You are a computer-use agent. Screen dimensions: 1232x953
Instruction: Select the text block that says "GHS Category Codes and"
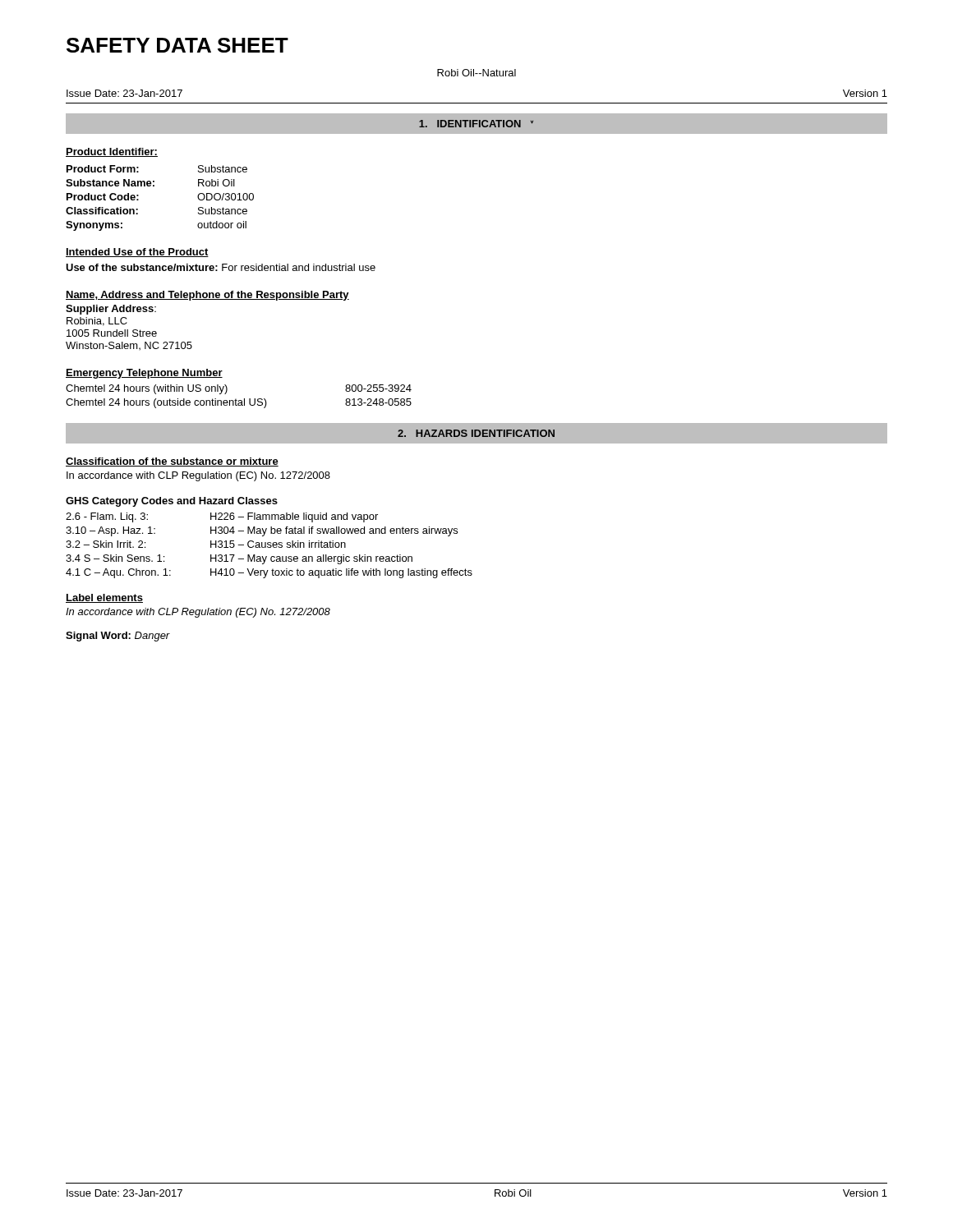pyautogui.click(x=172, y=502)
